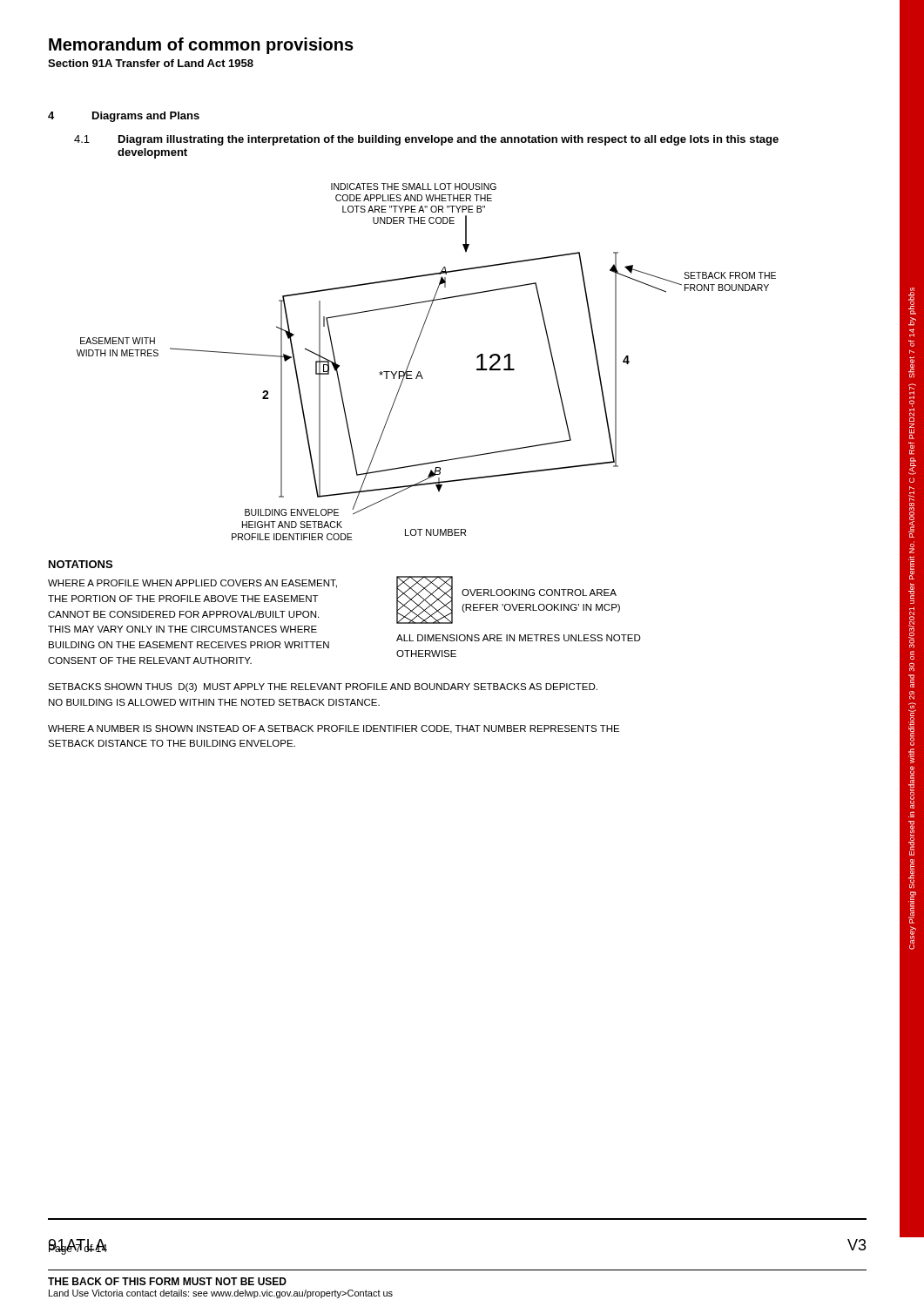Click on the engineering diagram
The height and width of the screenshot is (1307, 924).
[x=449, y=362]
